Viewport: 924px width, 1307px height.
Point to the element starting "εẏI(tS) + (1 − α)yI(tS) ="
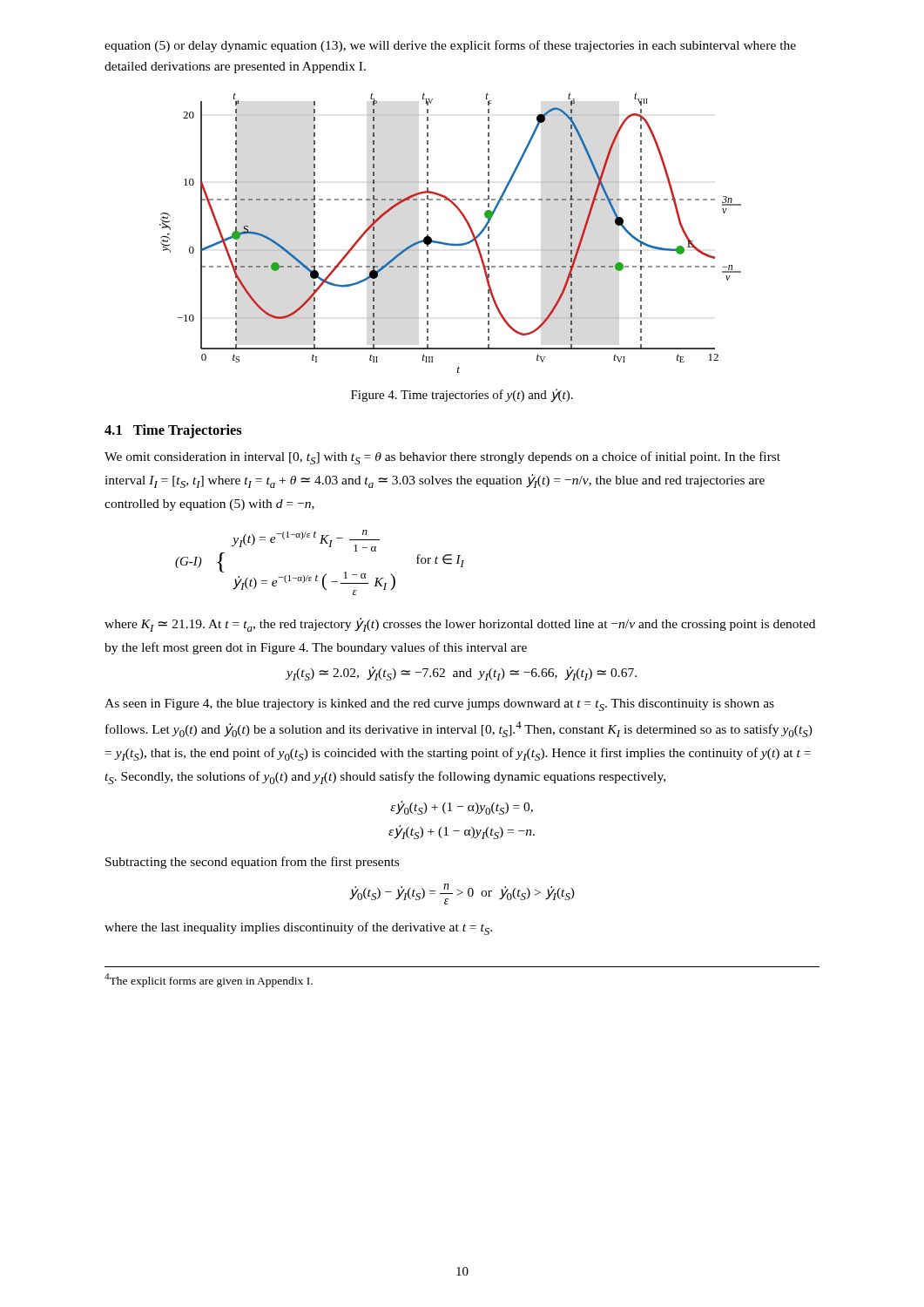point(462,832)
